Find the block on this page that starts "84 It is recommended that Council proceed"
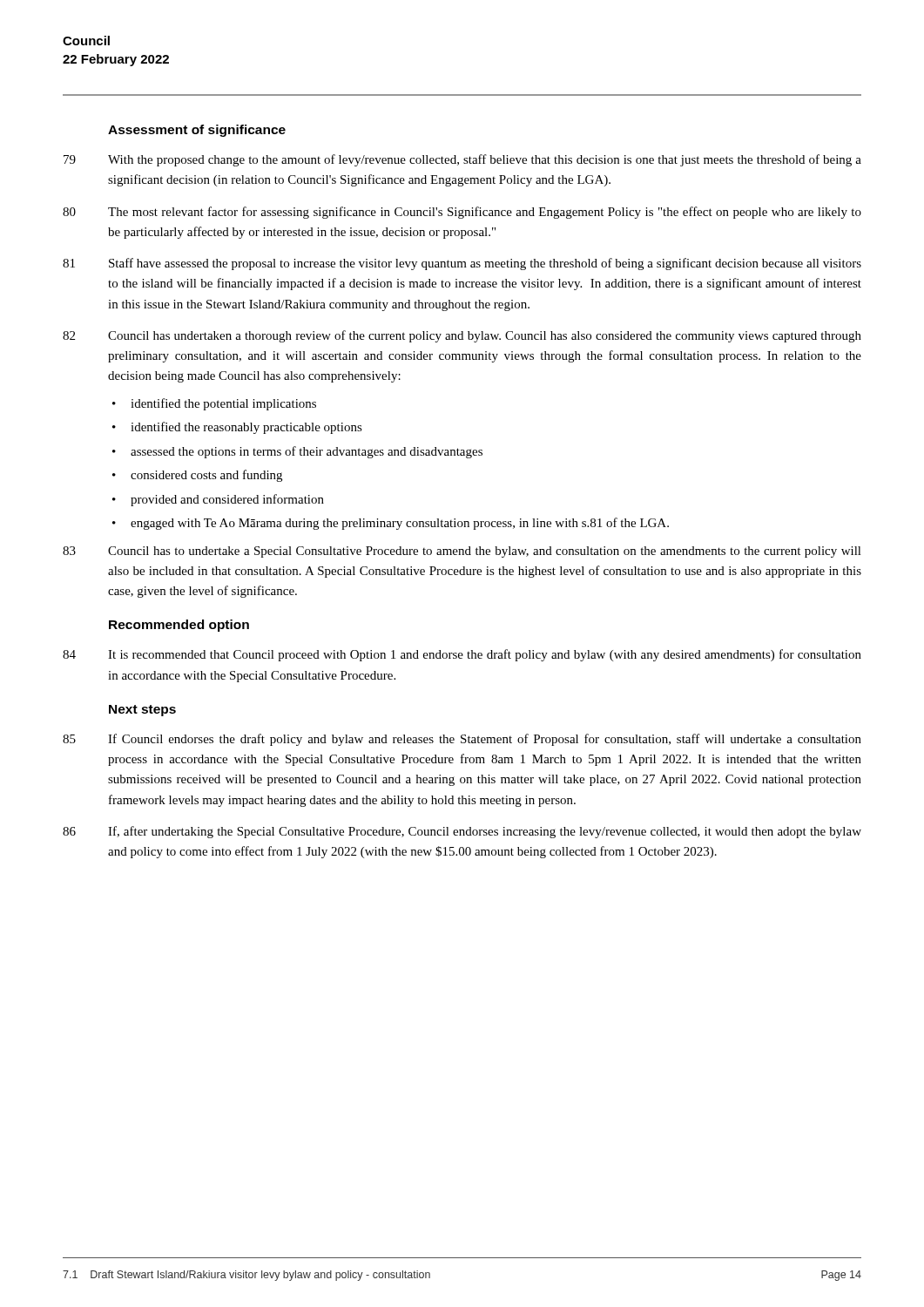924x1307 pixels. pyautogui.click(x=462, y=665)
